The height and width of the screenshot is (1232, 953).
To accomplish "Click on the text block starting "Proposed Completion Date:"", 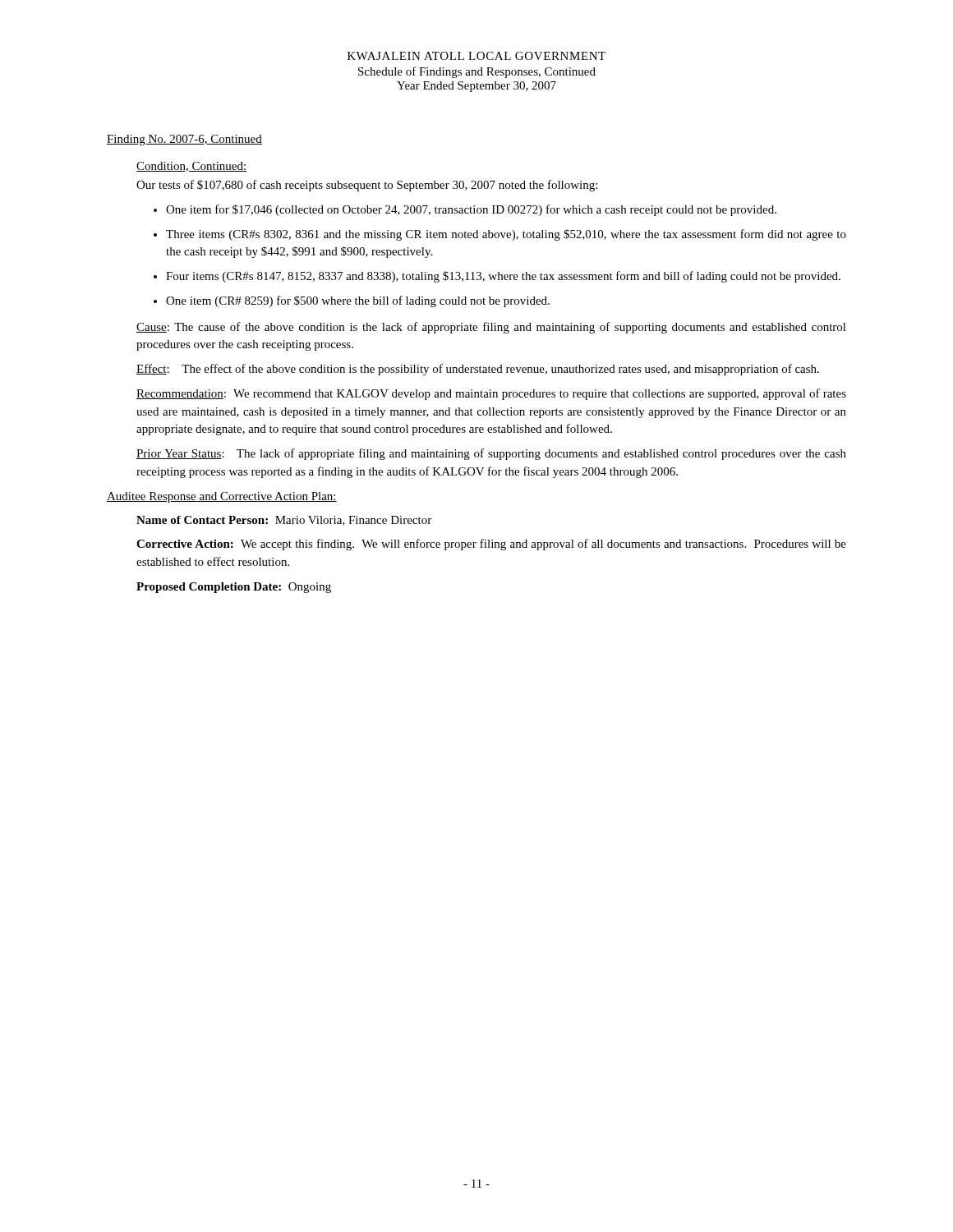I will pos(234,586).
